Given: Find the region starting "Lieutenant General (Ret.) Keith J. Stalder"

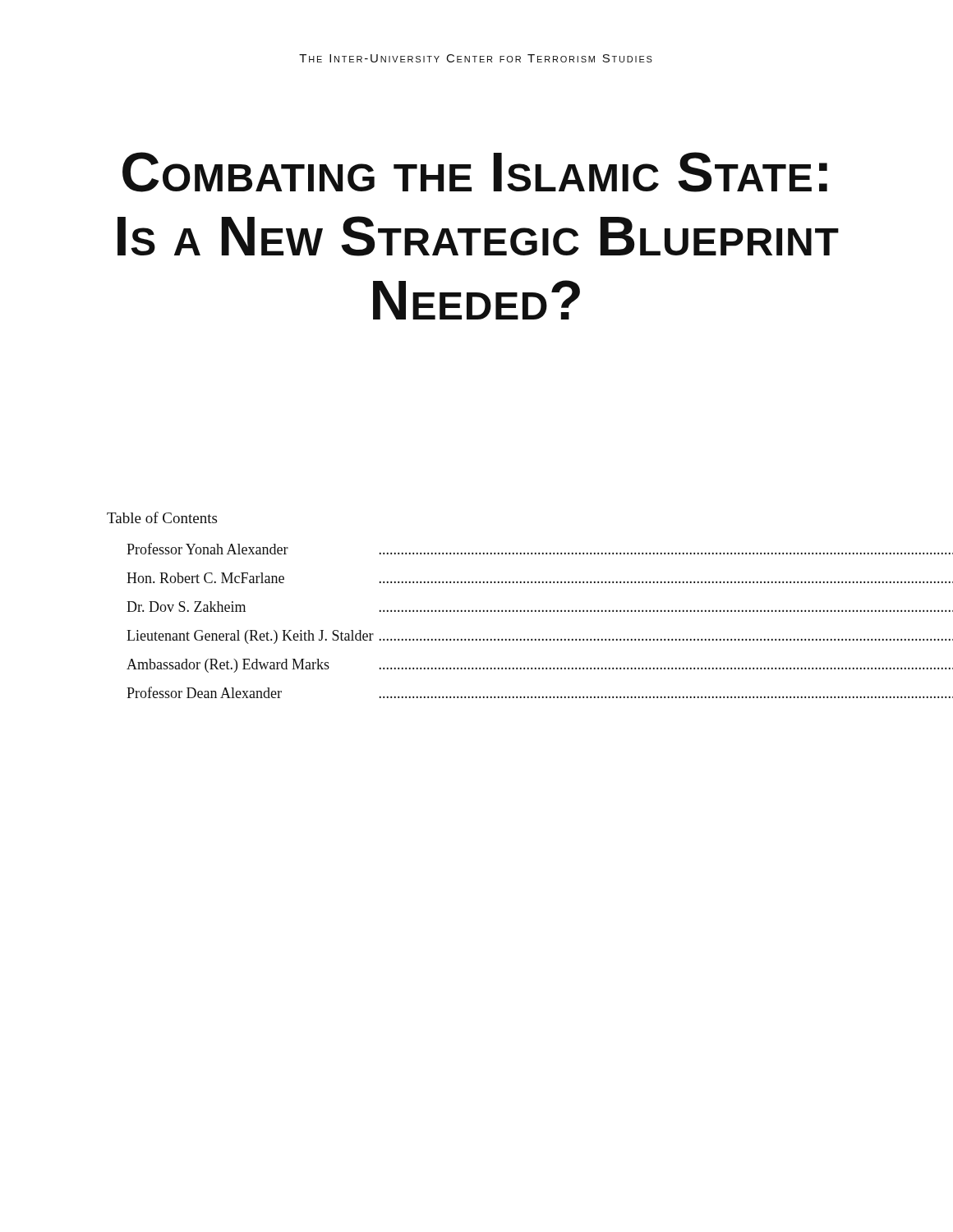Looking at the screenshot, I should point(530,636).
